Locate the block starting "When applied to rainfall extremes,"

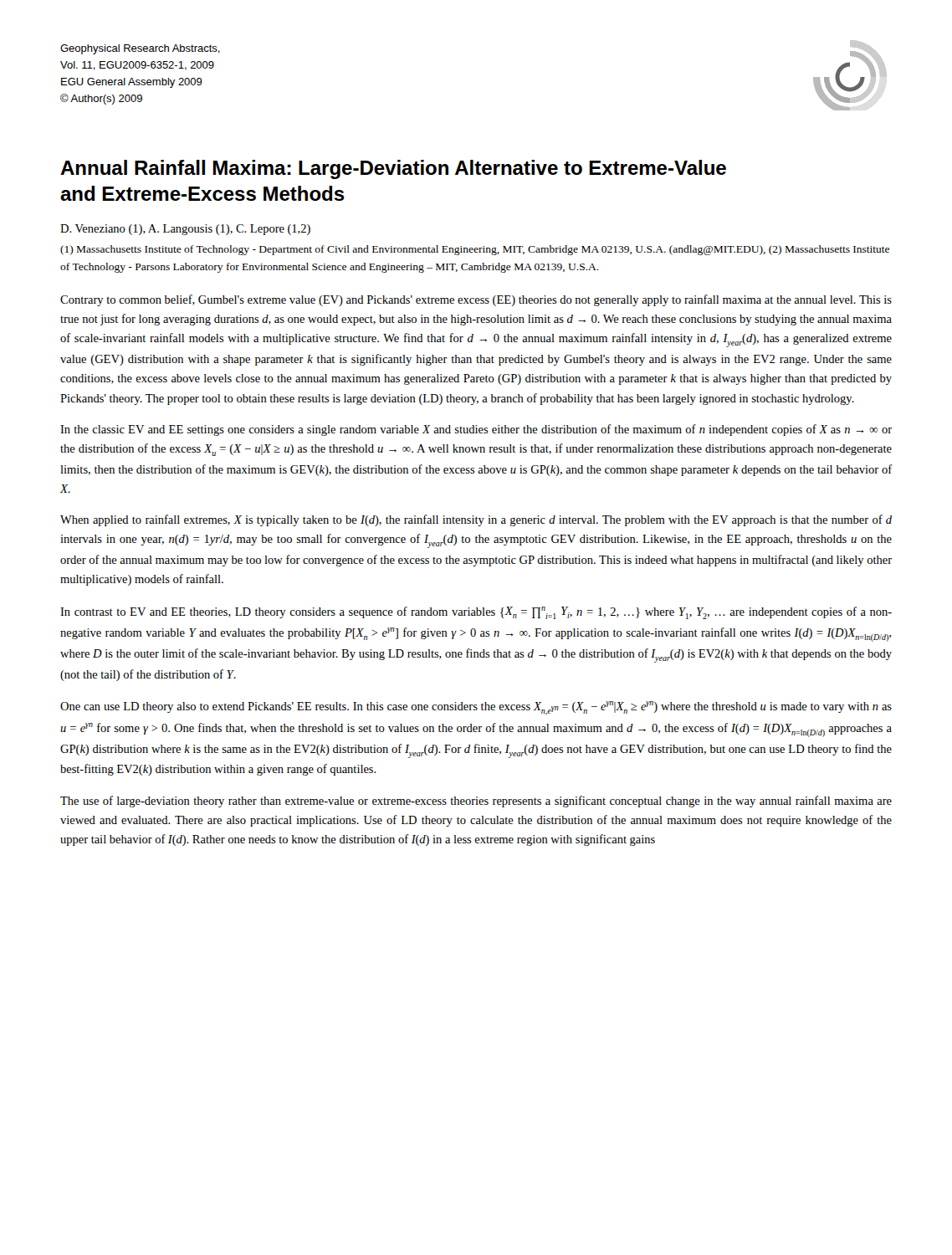476,550
